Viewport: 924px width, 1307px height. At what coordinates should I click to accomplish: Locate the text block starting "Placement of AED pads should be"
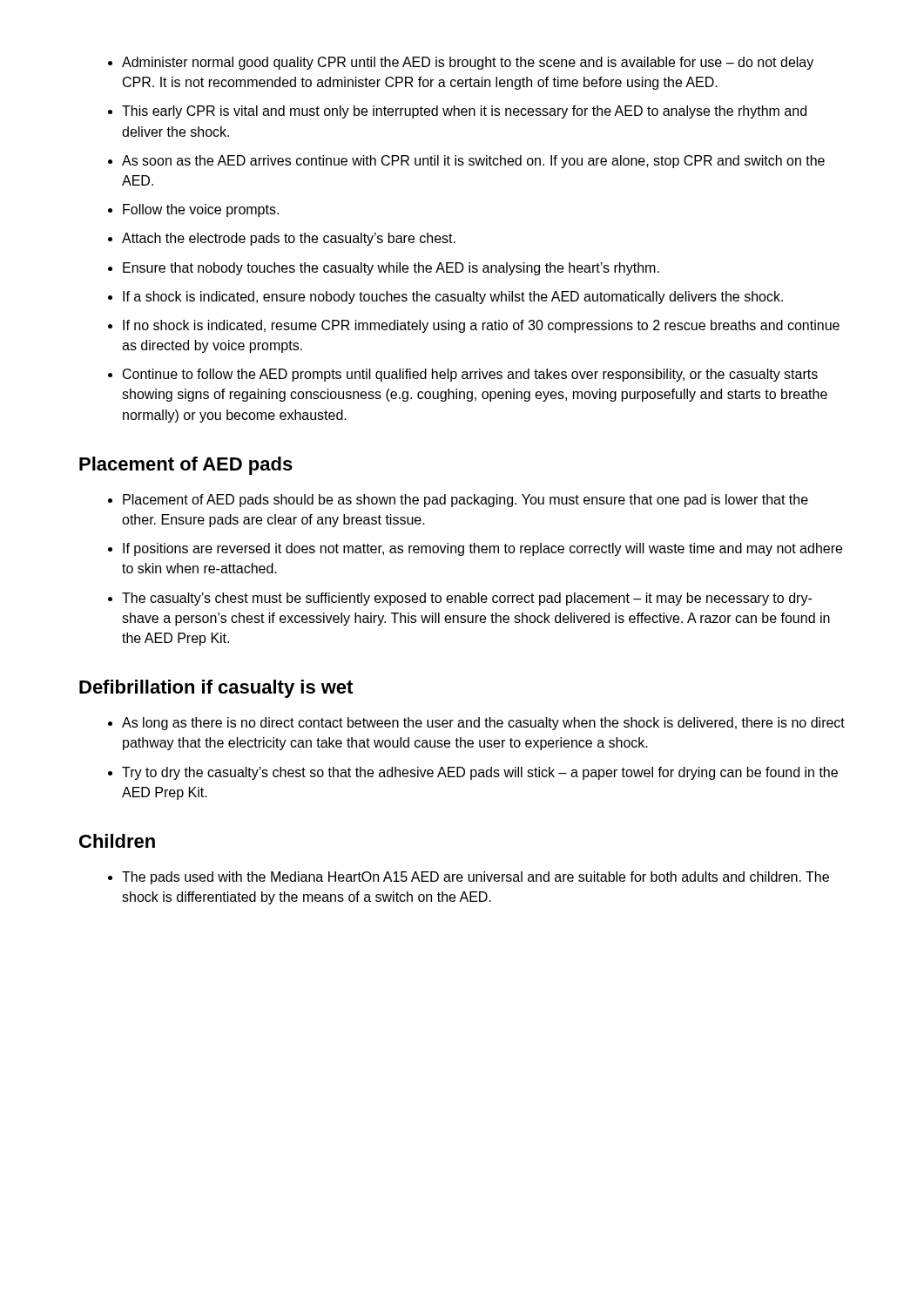click(x=465, y=510)
